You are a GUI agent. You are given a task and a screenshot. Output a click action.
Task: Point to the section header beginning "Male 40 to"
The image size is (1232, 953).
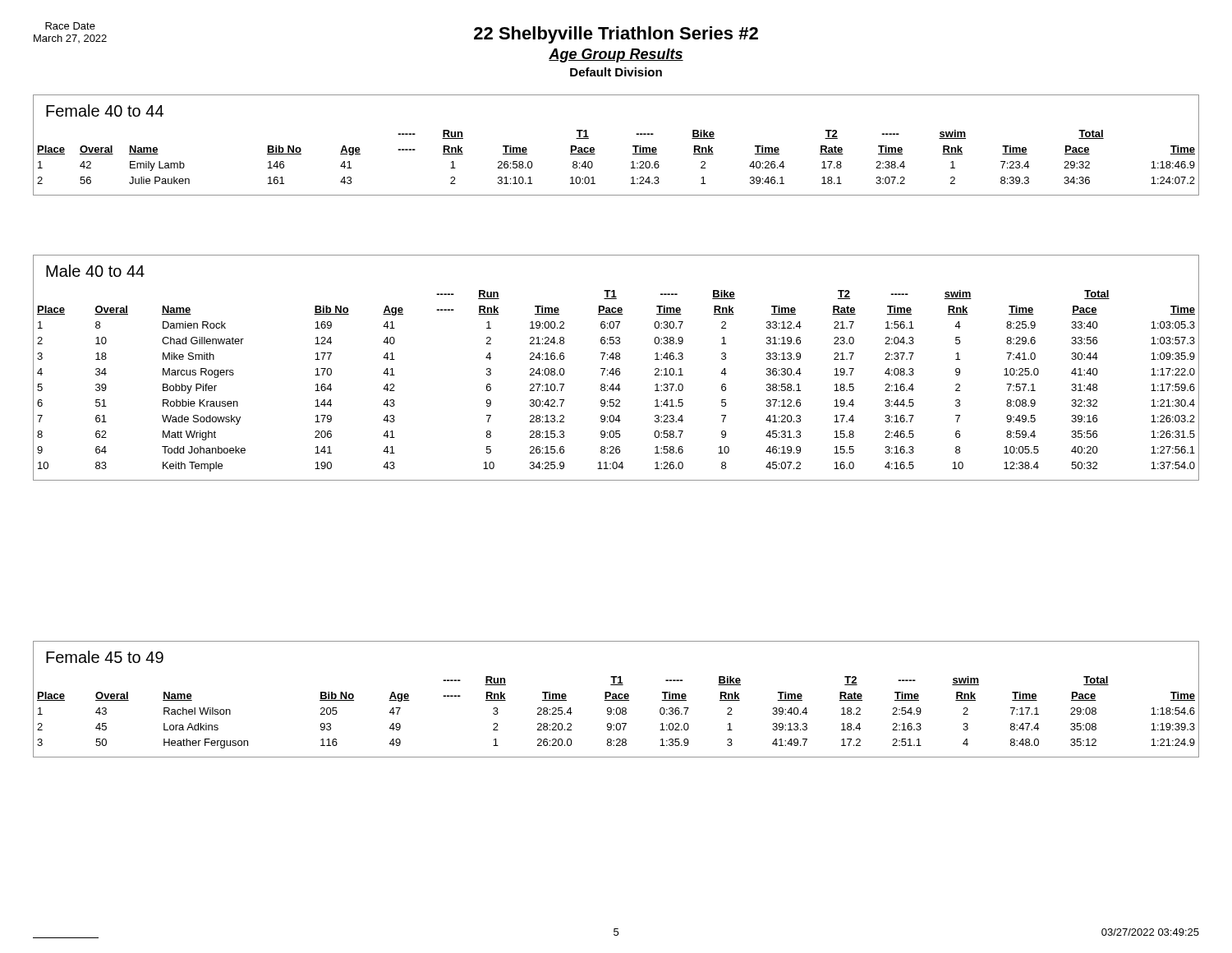click(616, 368)
